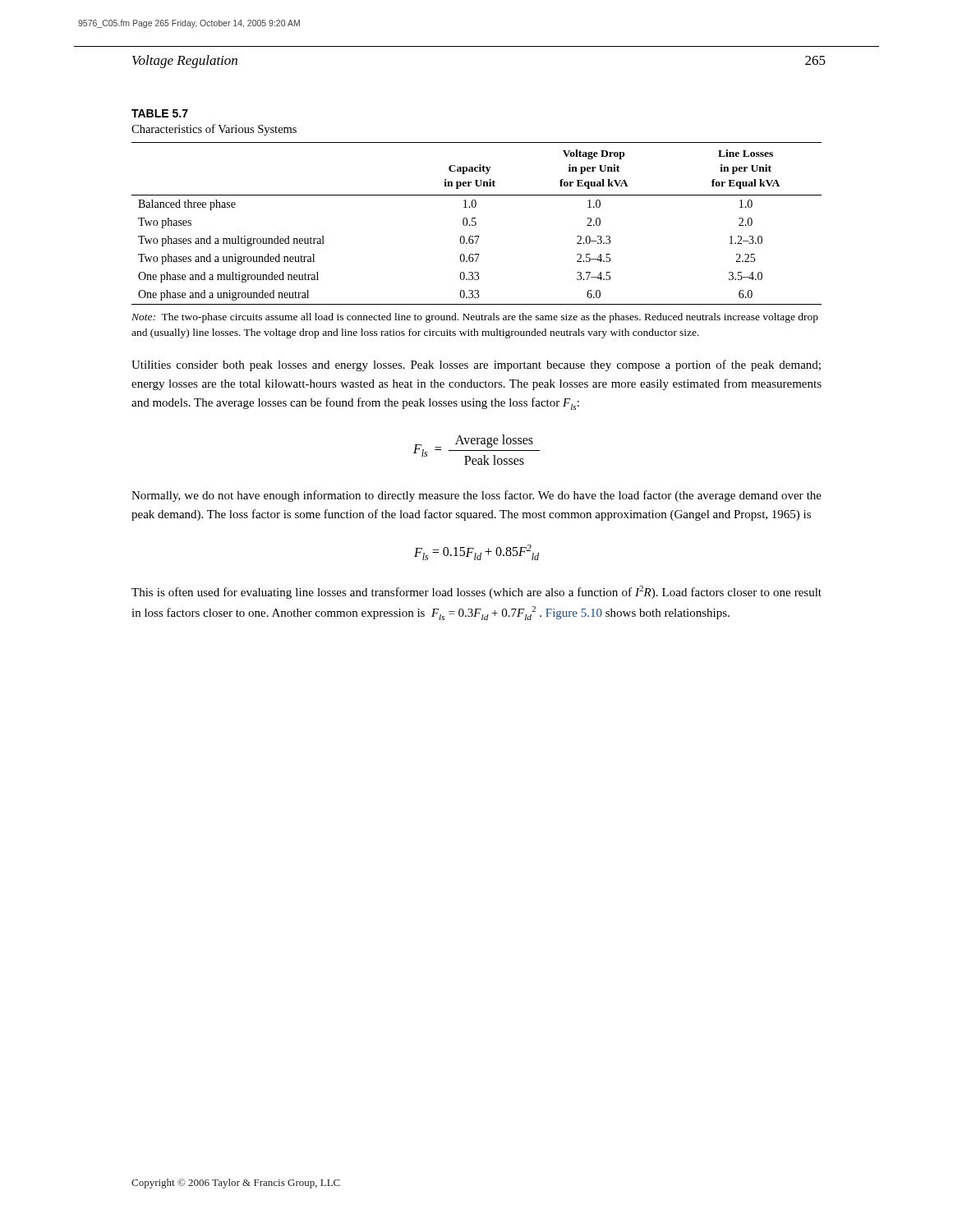Navigate to the block starting "This is often used for evaluating line"
Screen dimensions: 1232x953
[x=476, y=602]
